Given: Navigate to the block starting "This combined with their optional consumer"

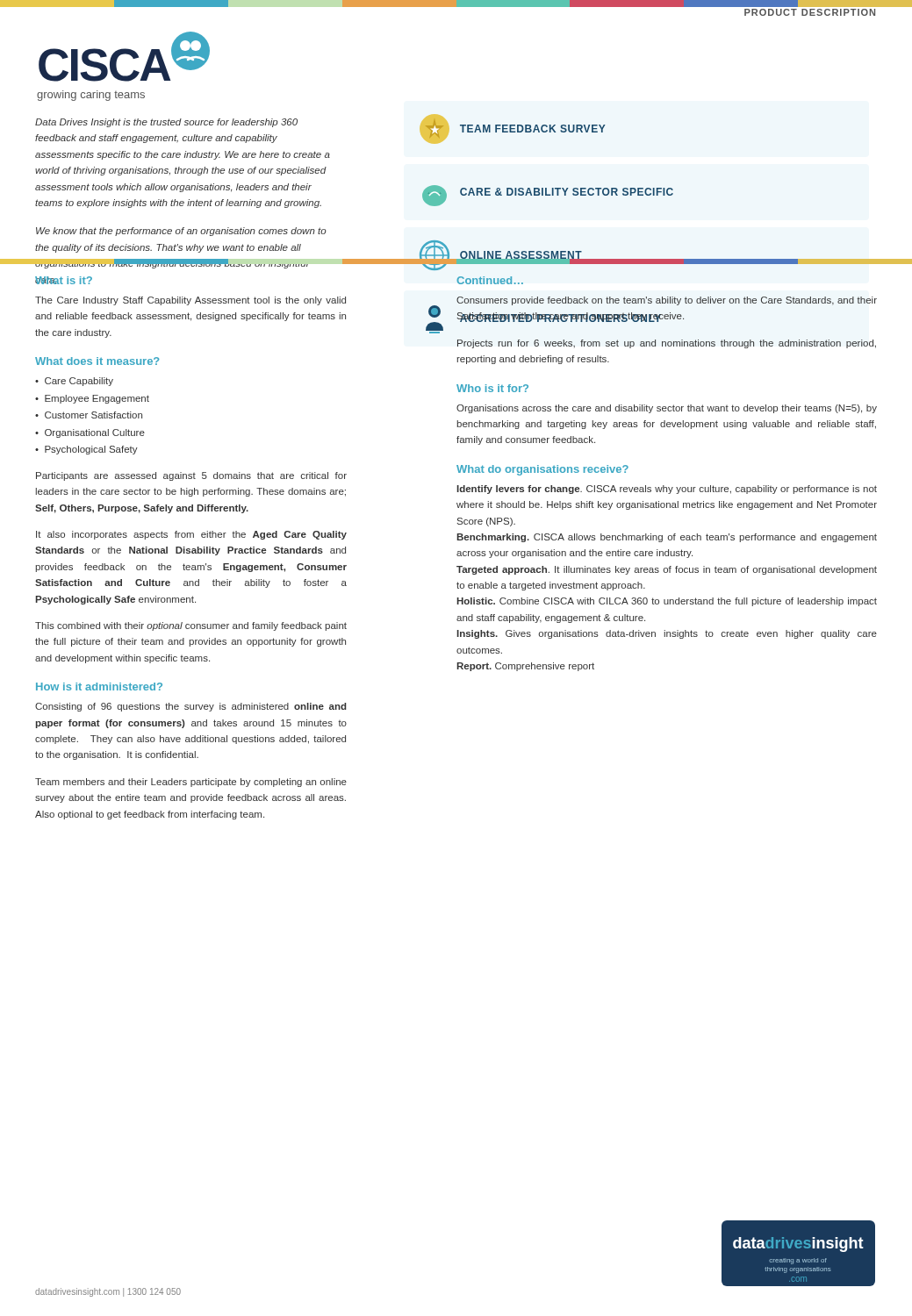Looking at the screenshot, I should (x=191, y=642).
